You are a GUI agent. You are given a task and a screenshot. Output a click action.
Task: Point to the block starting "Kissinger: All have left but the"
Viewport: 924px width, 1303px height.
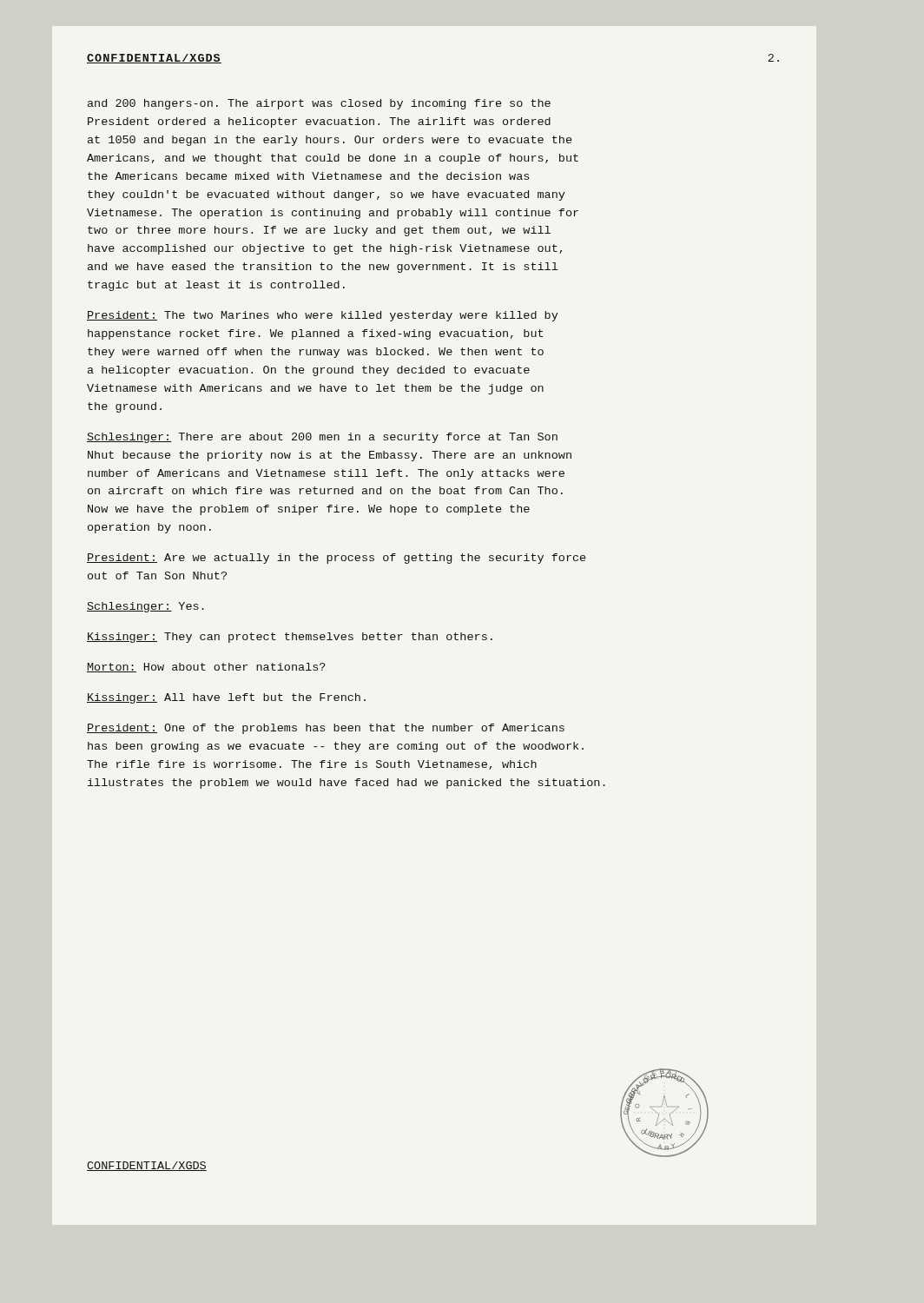(228, 698)
